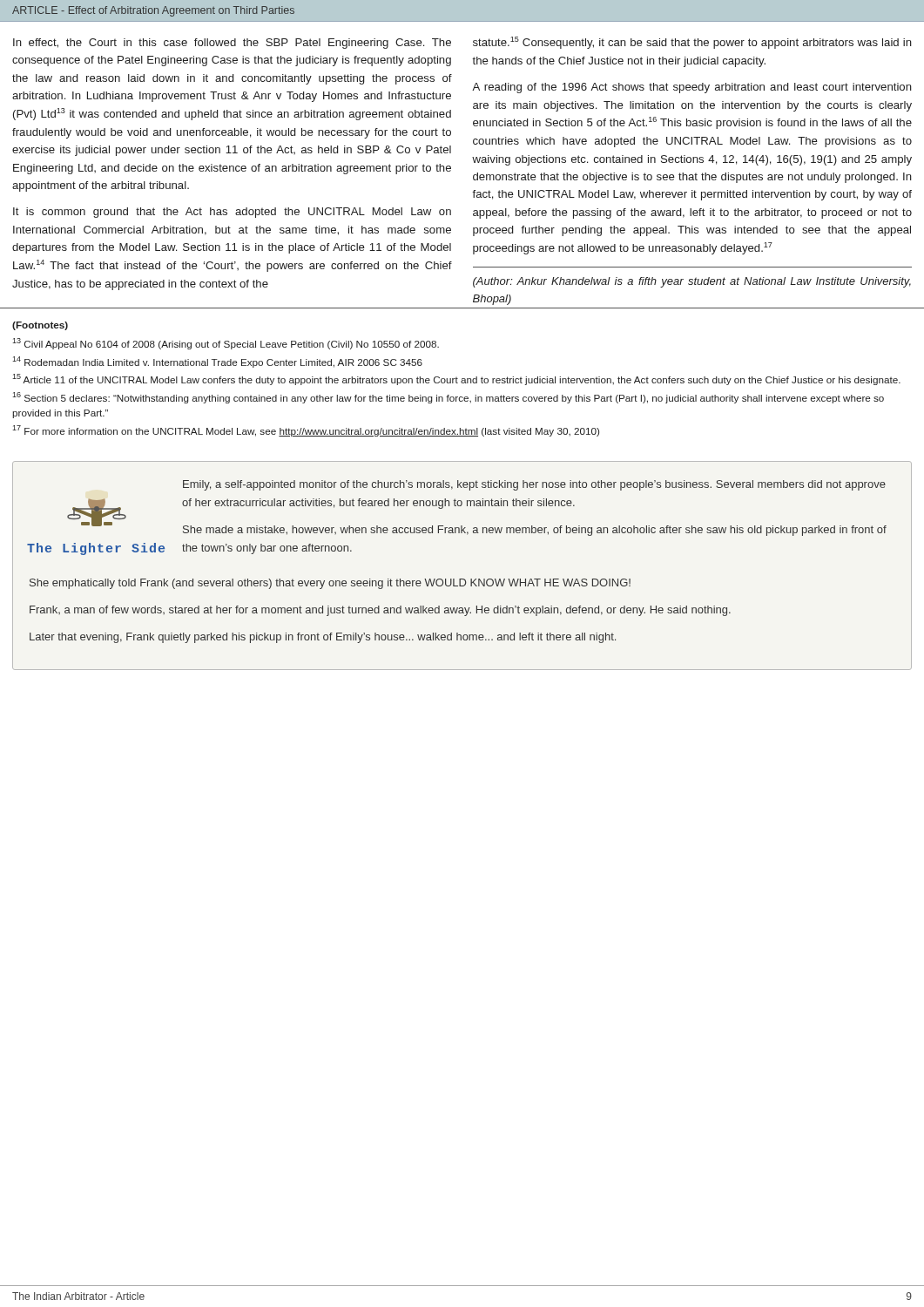This screenshot has height=1307, width=924.
Task: Find the element starting "In effect, the Court in this"
Action: pyautogui.click(x=232, y=163)
